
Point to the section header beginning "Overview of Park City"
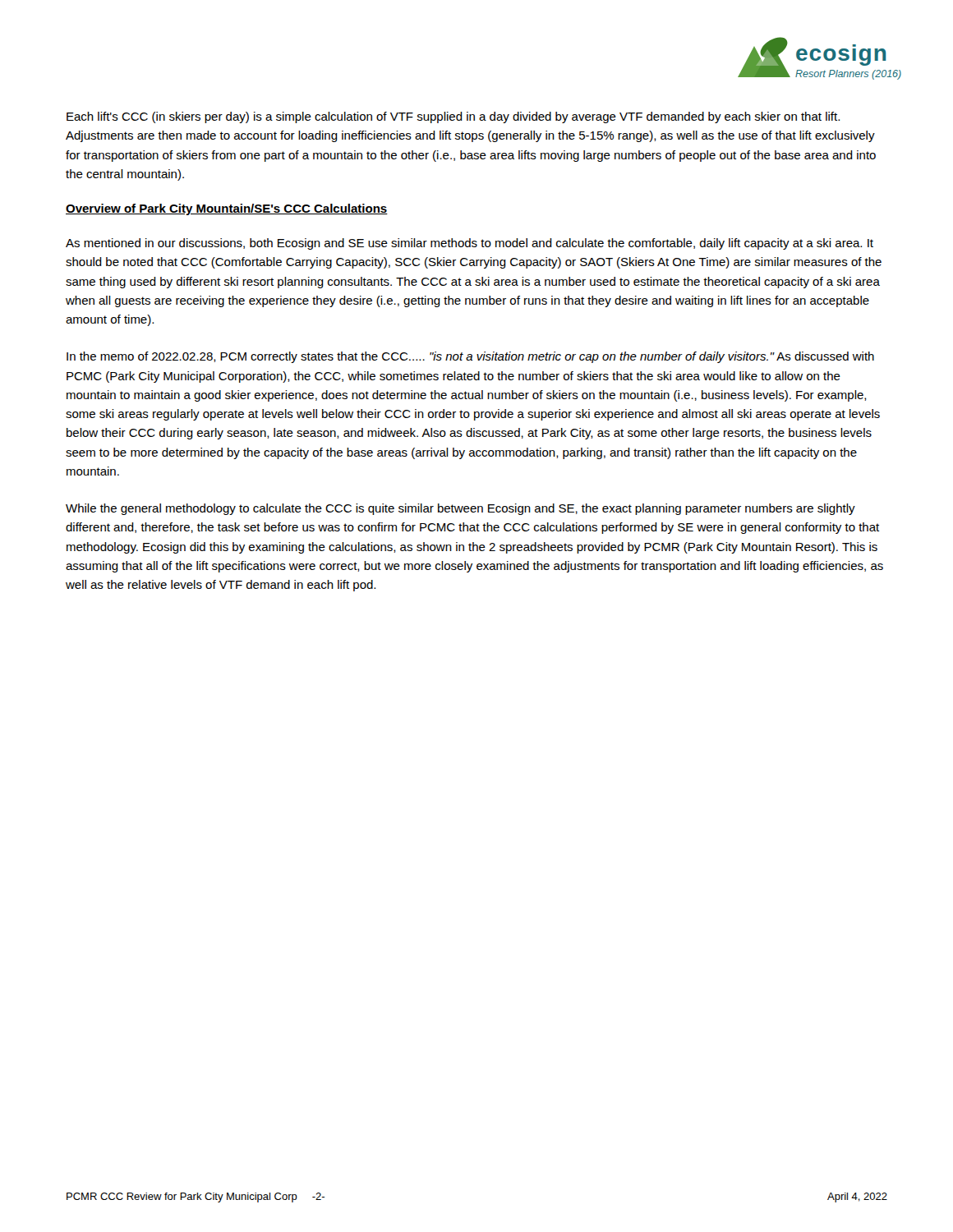pos(226,208)
